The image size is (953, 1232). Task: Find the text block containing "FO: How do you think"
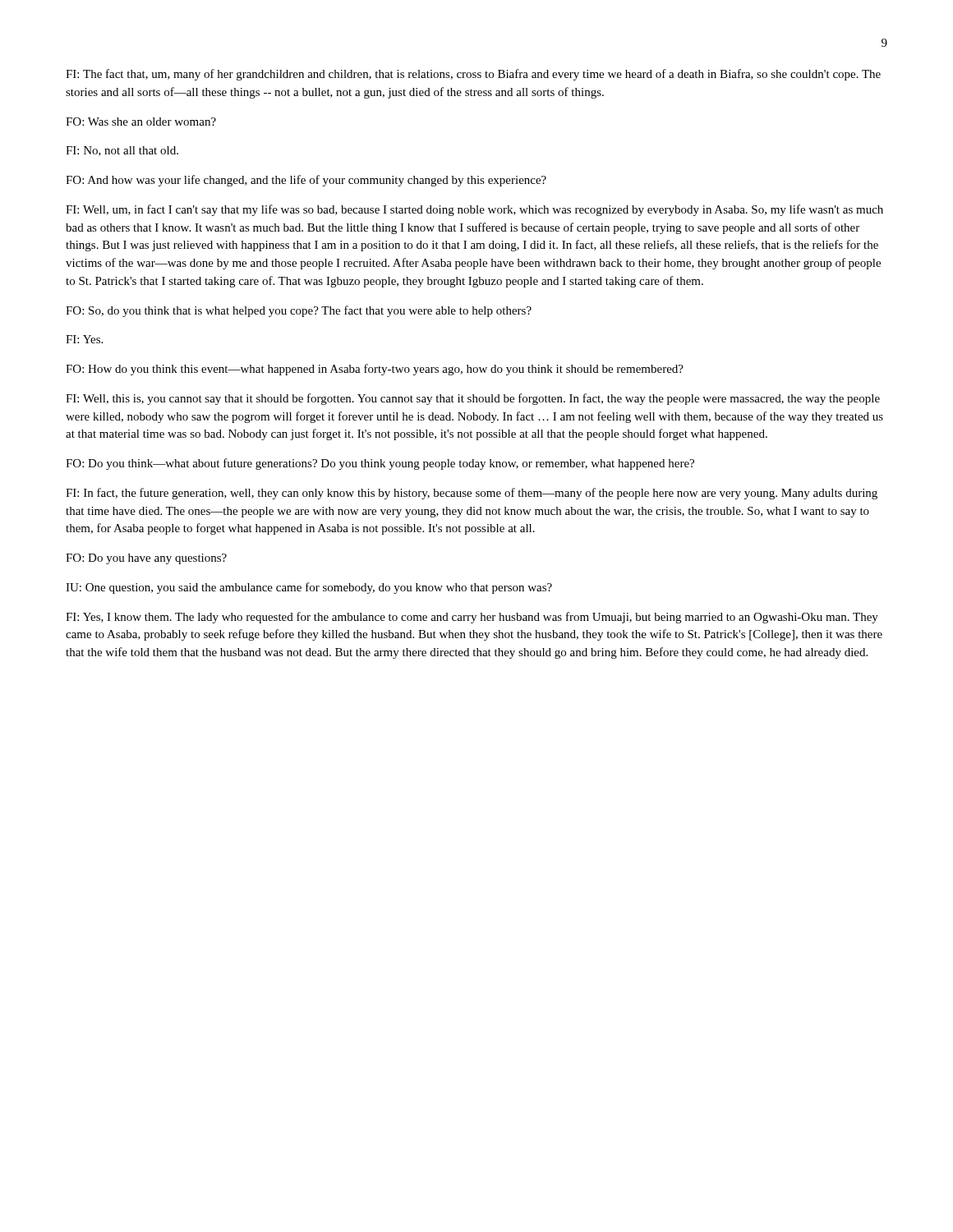[x=375, y=369]
